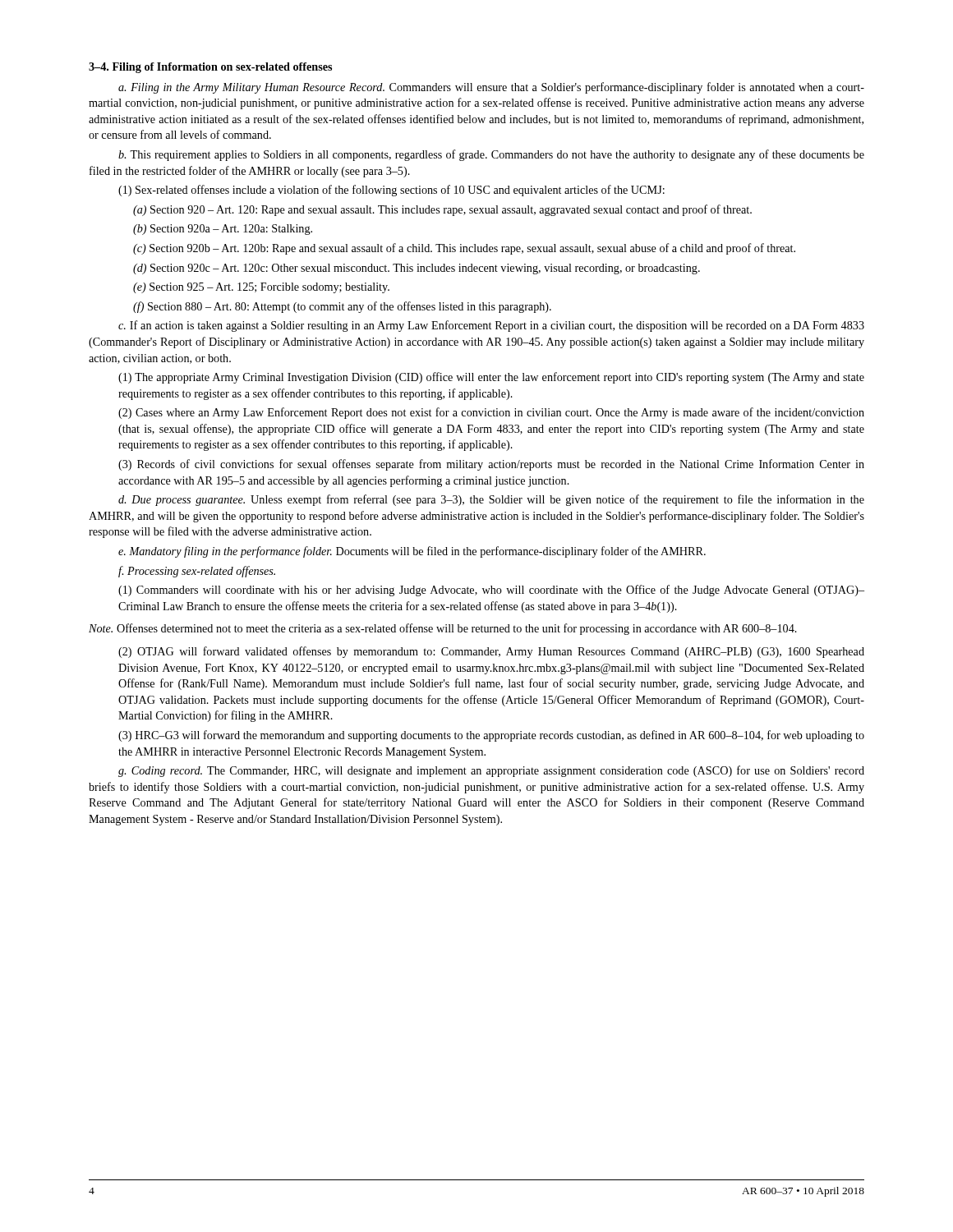
Task: Select the text block that says "(1) Commanders will coordinate with his or her"
Action: point(491,598)
